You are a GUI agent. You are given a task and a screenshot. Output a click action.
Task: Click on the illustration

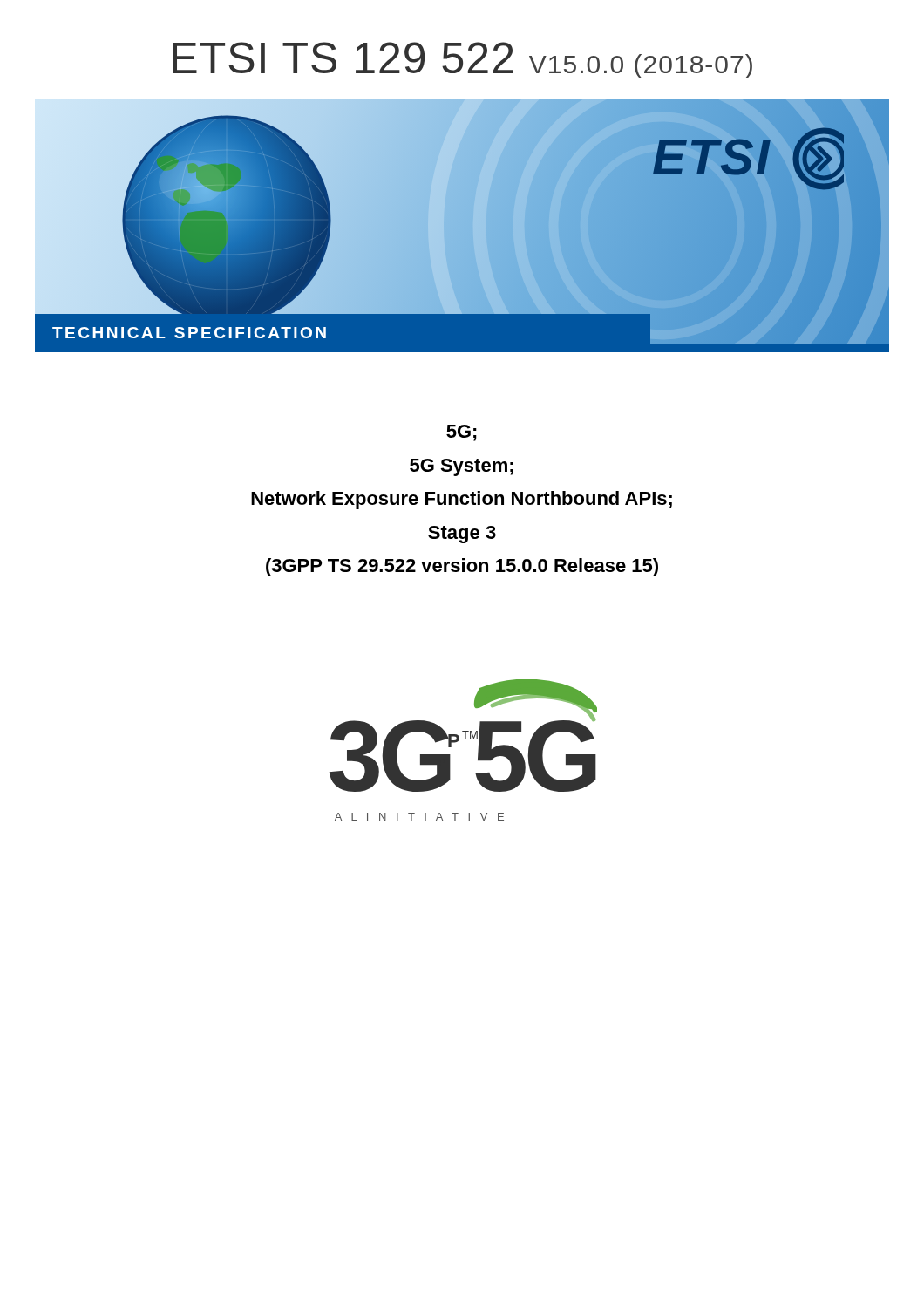(462, 226)
